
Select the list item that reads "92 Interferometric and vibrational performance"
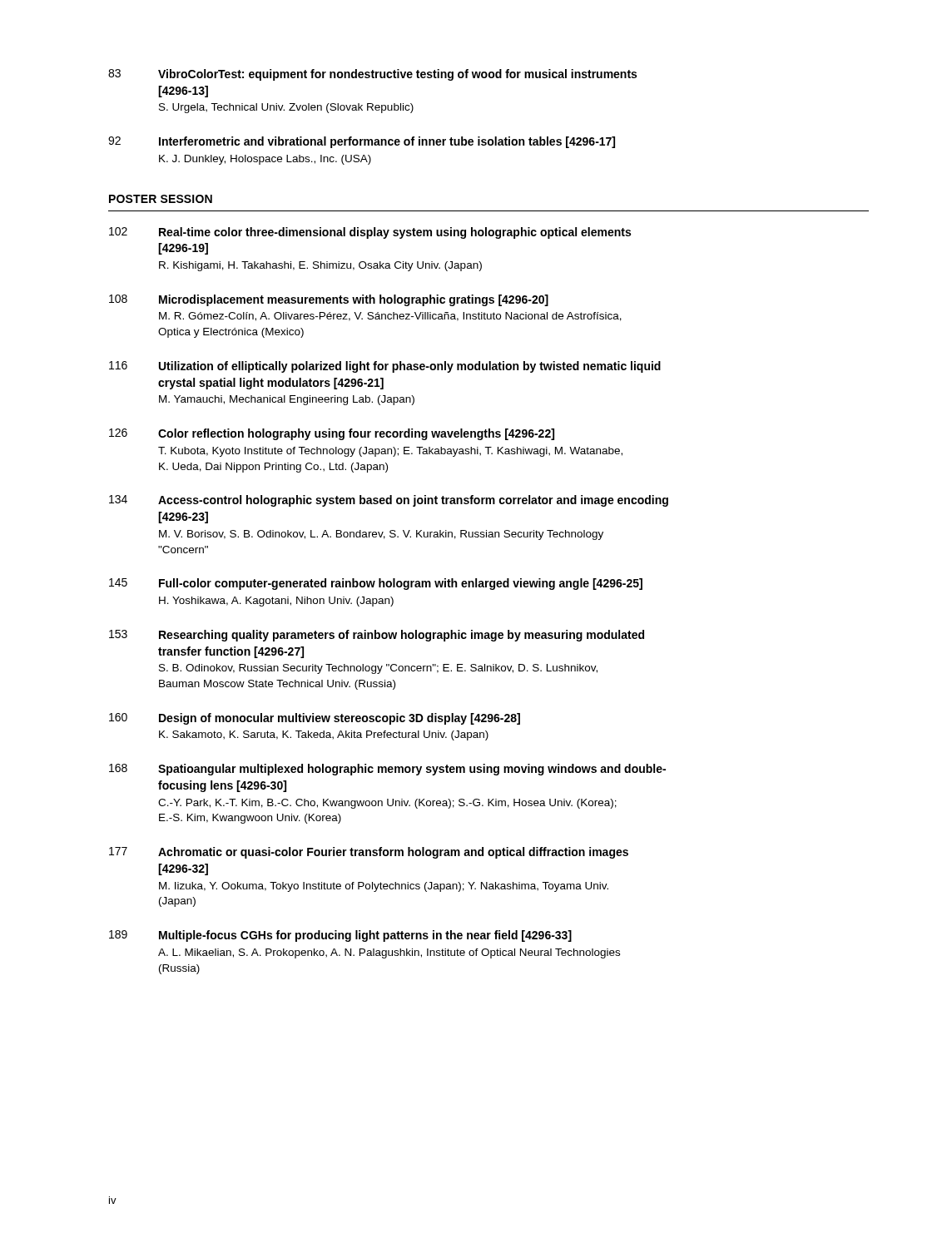pos(488,150)
